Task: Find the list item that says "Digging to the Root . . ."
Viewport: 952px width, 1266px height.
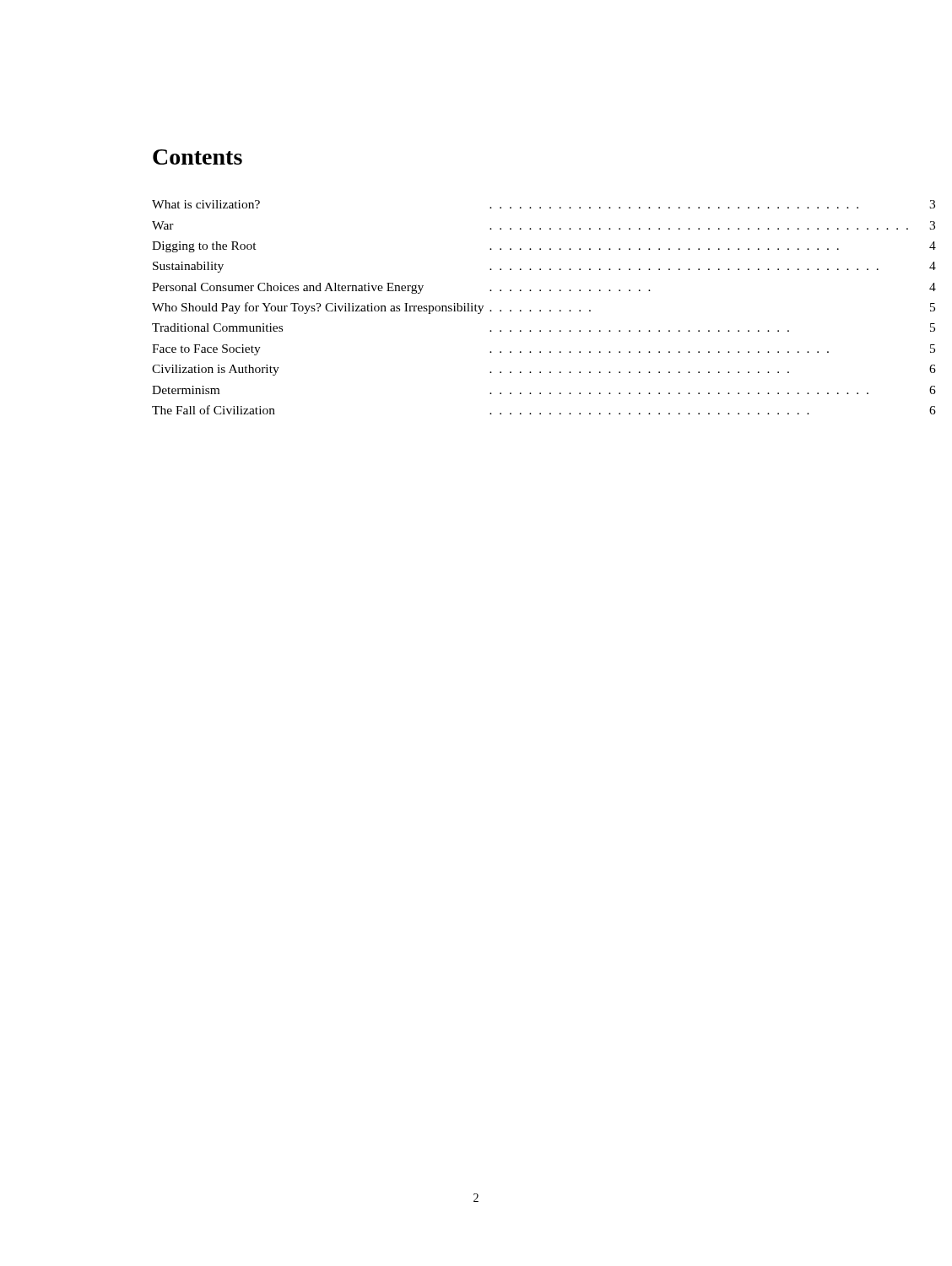Action: [x=544, y=246]
